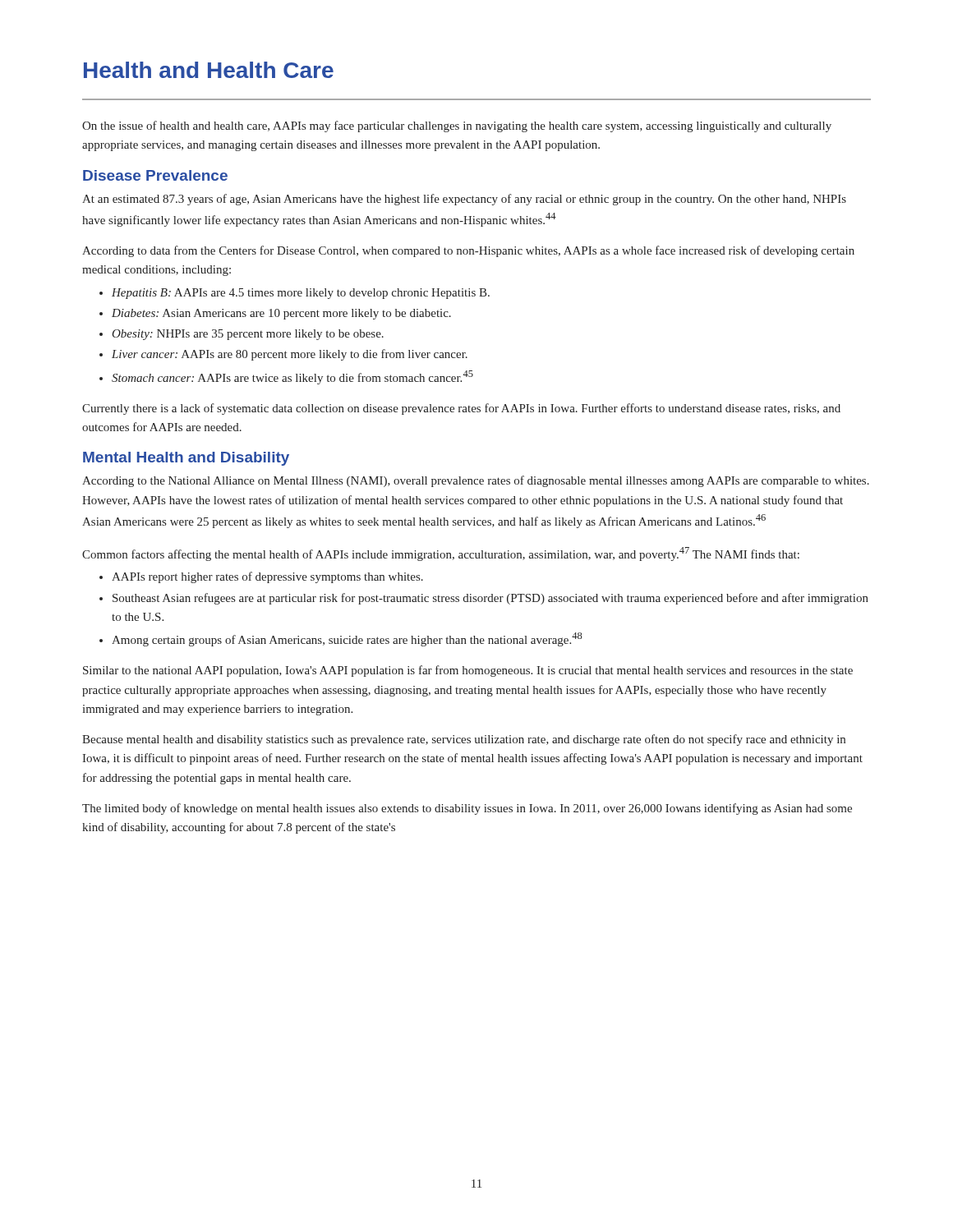Screen dimensions: 1232x953
Task: Find the block on this page that starts "Diabetes: Asian Americans are"
Action: tap(282, 313)
